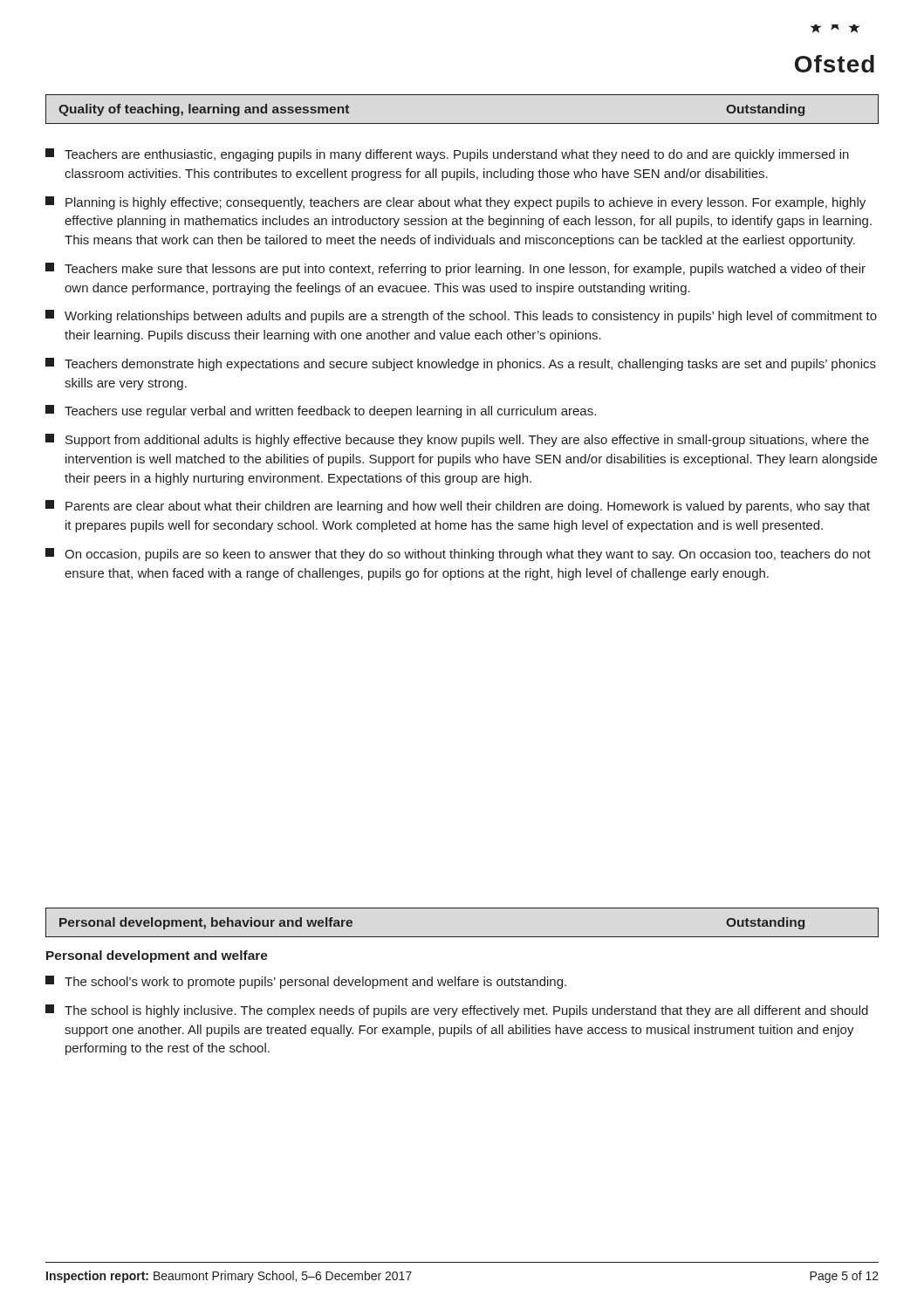Locate the list item with the text "Teachers are enthusiastic, engaging pupils in"
Viewport: 924px width, 1309px height.
(x=462, y=164)
